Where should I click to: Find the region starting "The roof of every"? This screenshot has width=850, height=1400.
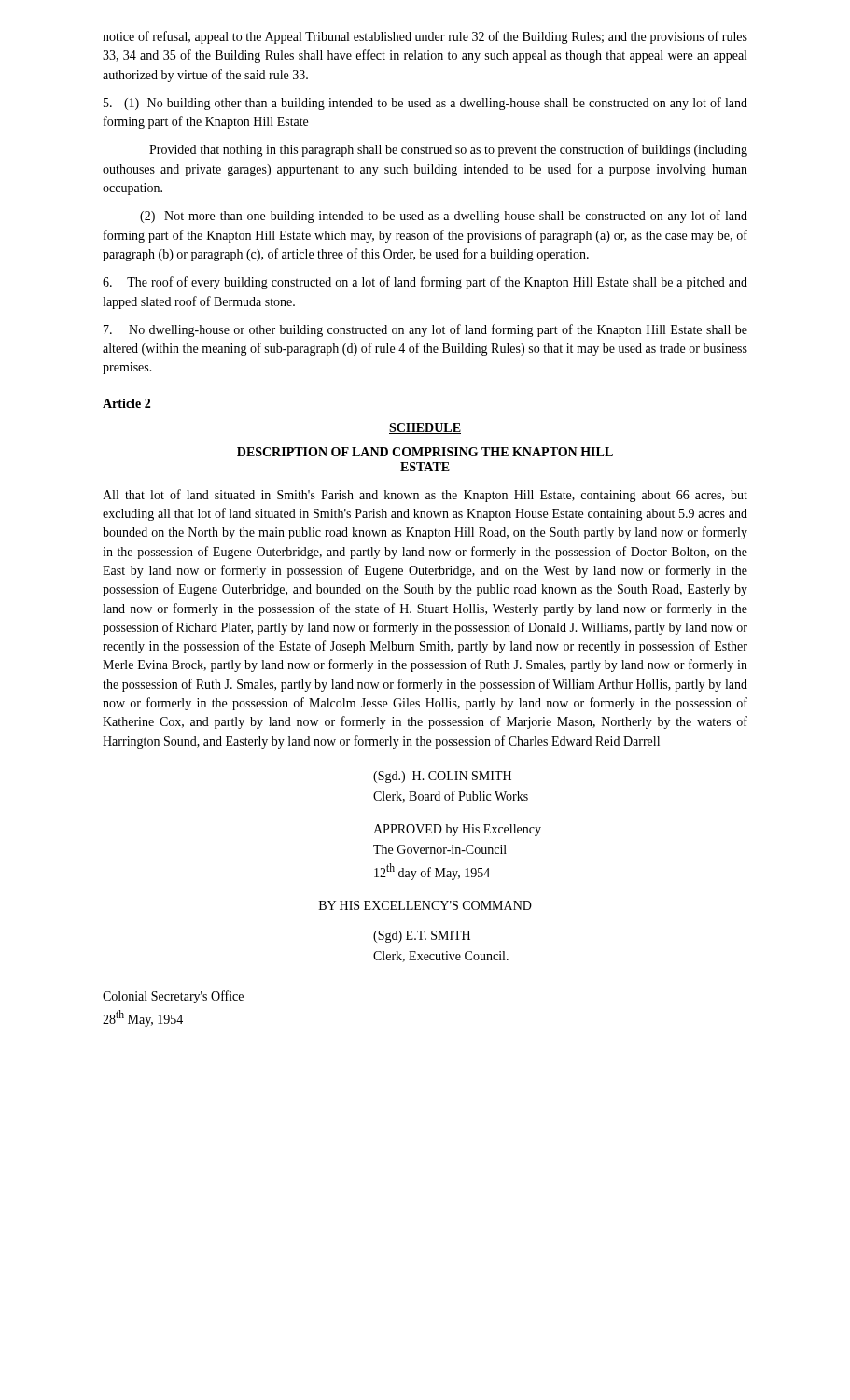coord(425,293)
